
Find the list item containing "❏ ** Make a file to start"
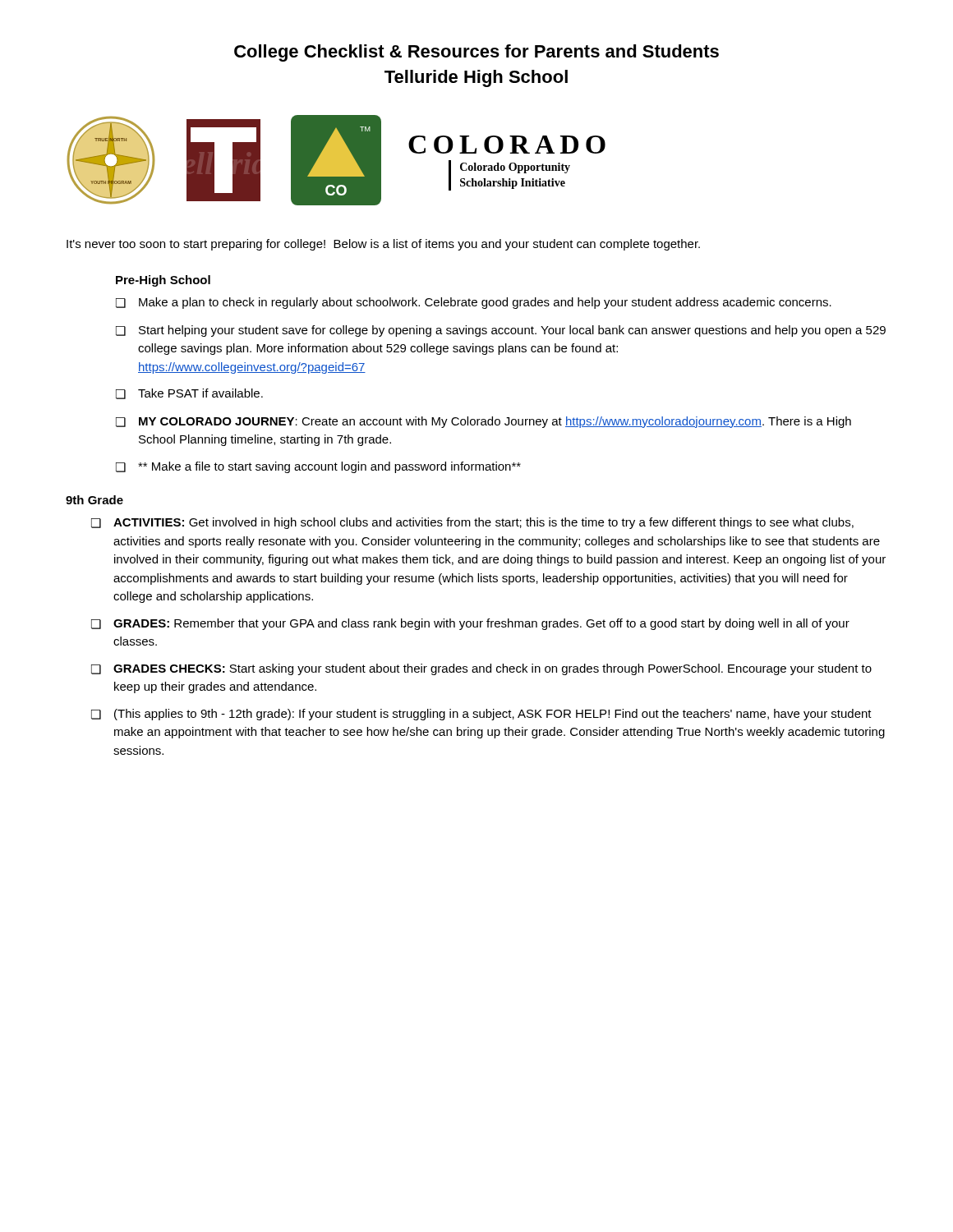(x=501, y=467)
